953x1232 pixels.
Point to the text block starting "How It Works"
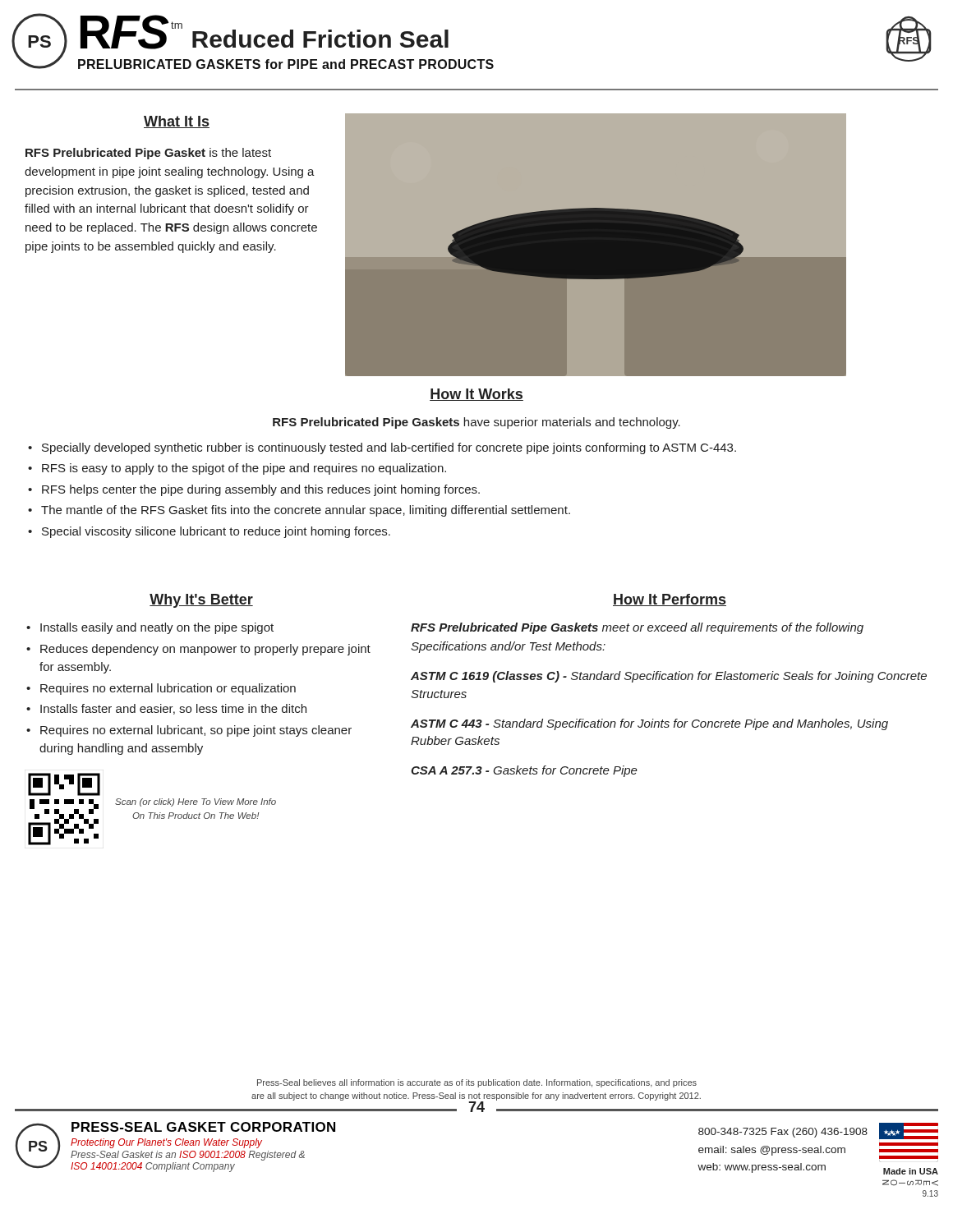pos(476,394)
